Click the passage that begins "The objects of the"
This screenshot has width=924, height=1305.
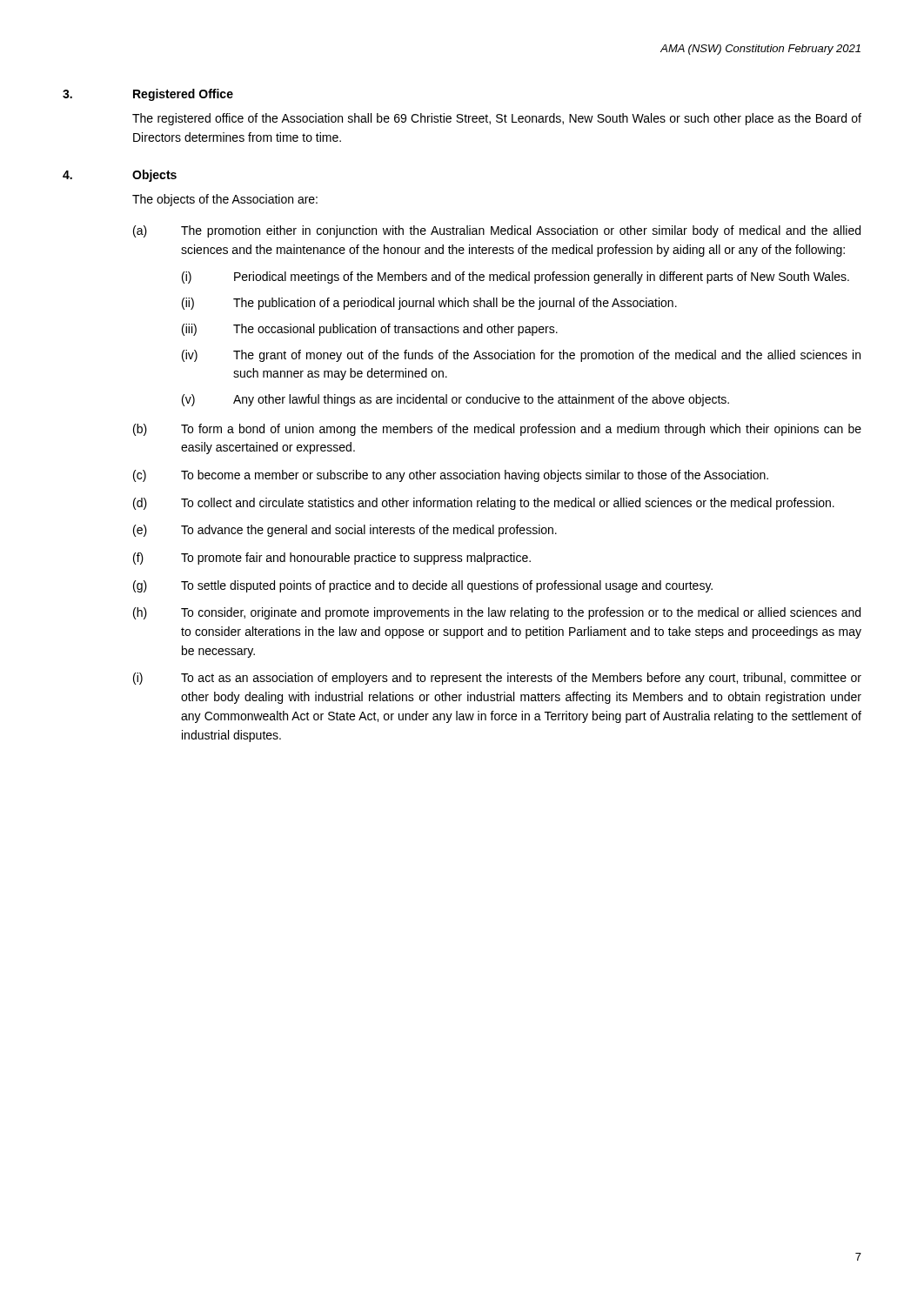point(225,200)
